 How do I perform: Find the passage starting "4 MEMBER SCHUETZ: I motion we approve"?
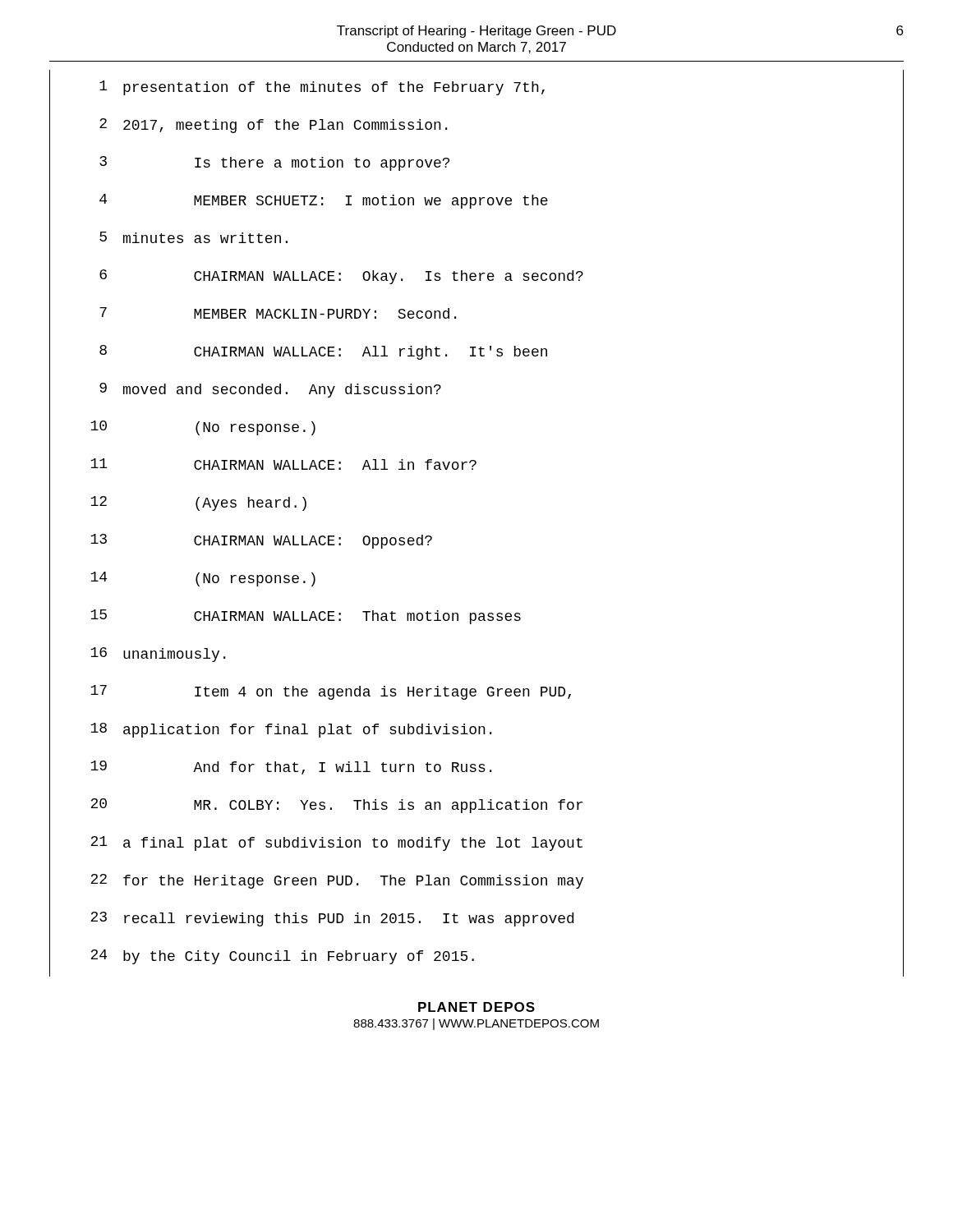pos(476,199)
